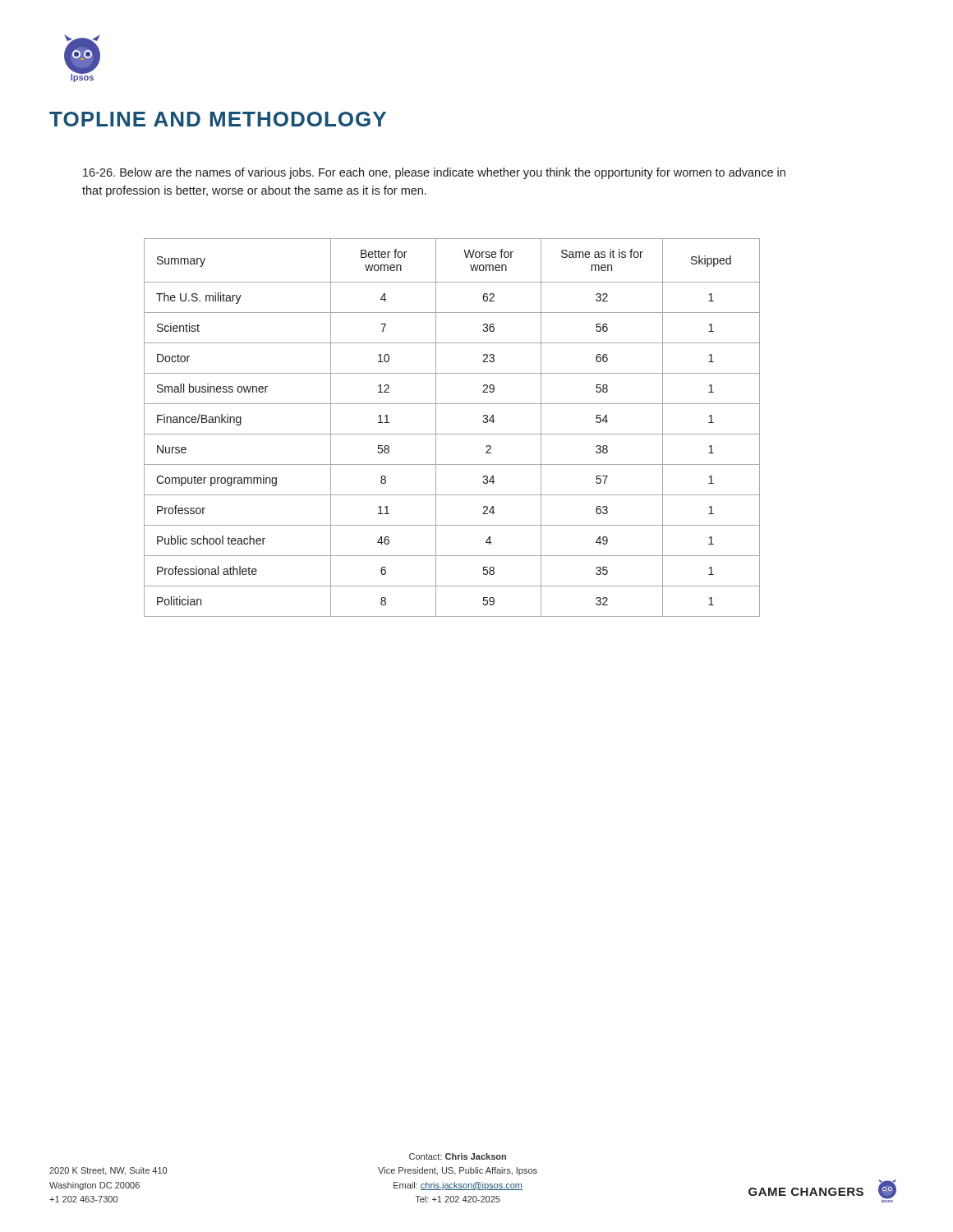Select the title with the text "TOPLINE AND METHODOLOGY"
This screenshot has height=1232, width=953.
pos(218,119)
